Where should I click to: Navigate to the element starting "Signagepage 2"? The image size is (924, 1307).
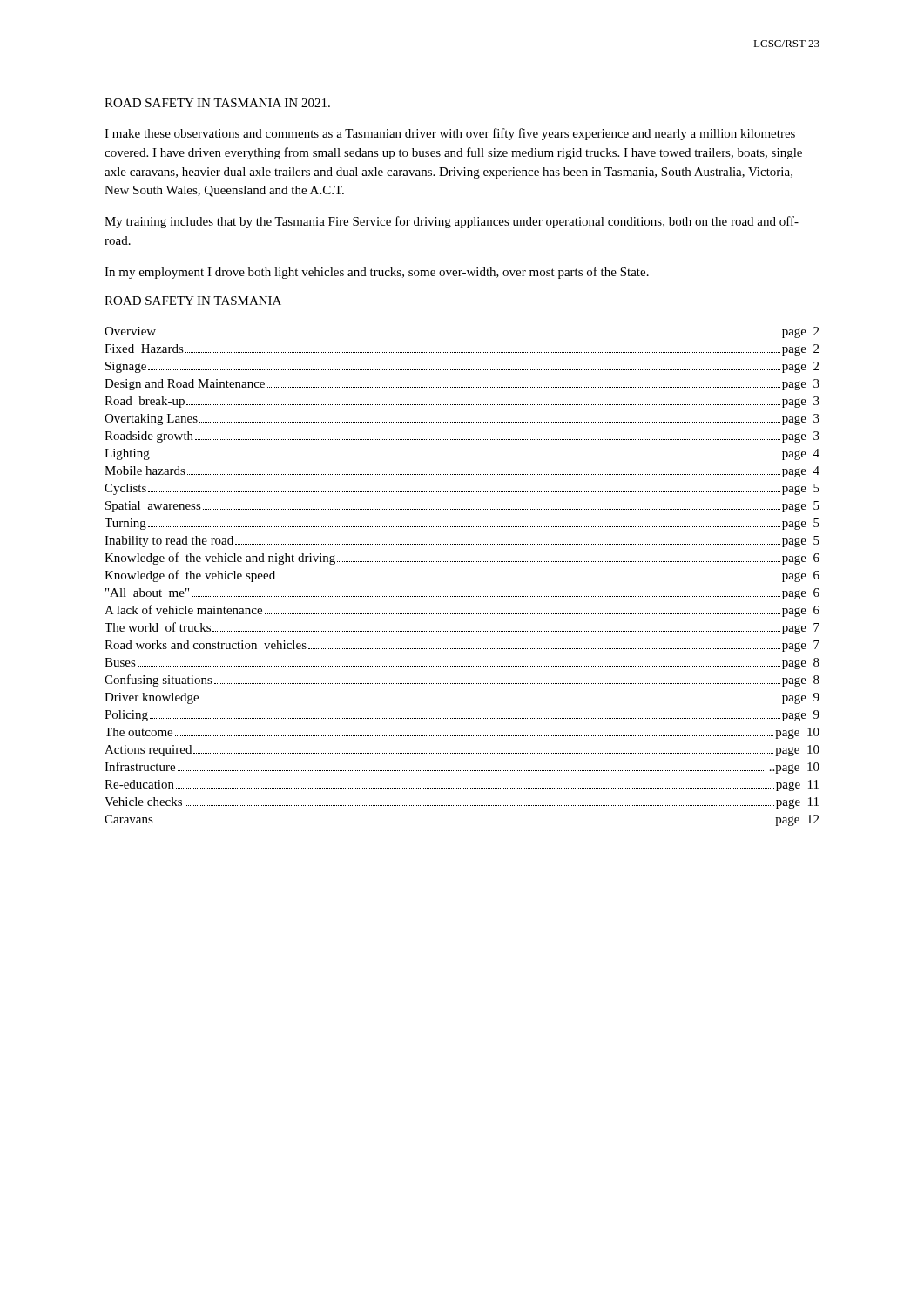(x=462, y=367)
